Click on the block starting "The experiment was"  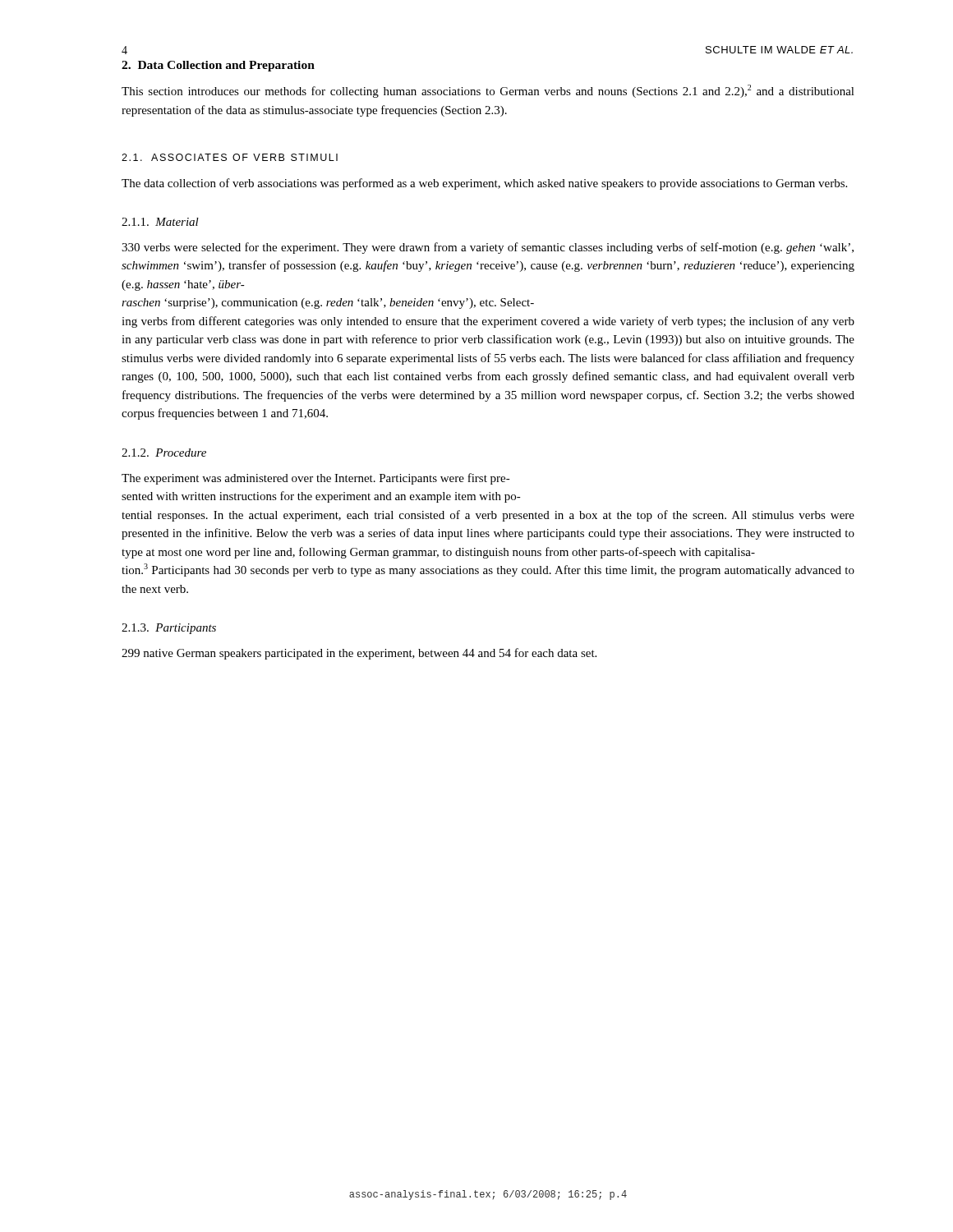tap(488, 533)
